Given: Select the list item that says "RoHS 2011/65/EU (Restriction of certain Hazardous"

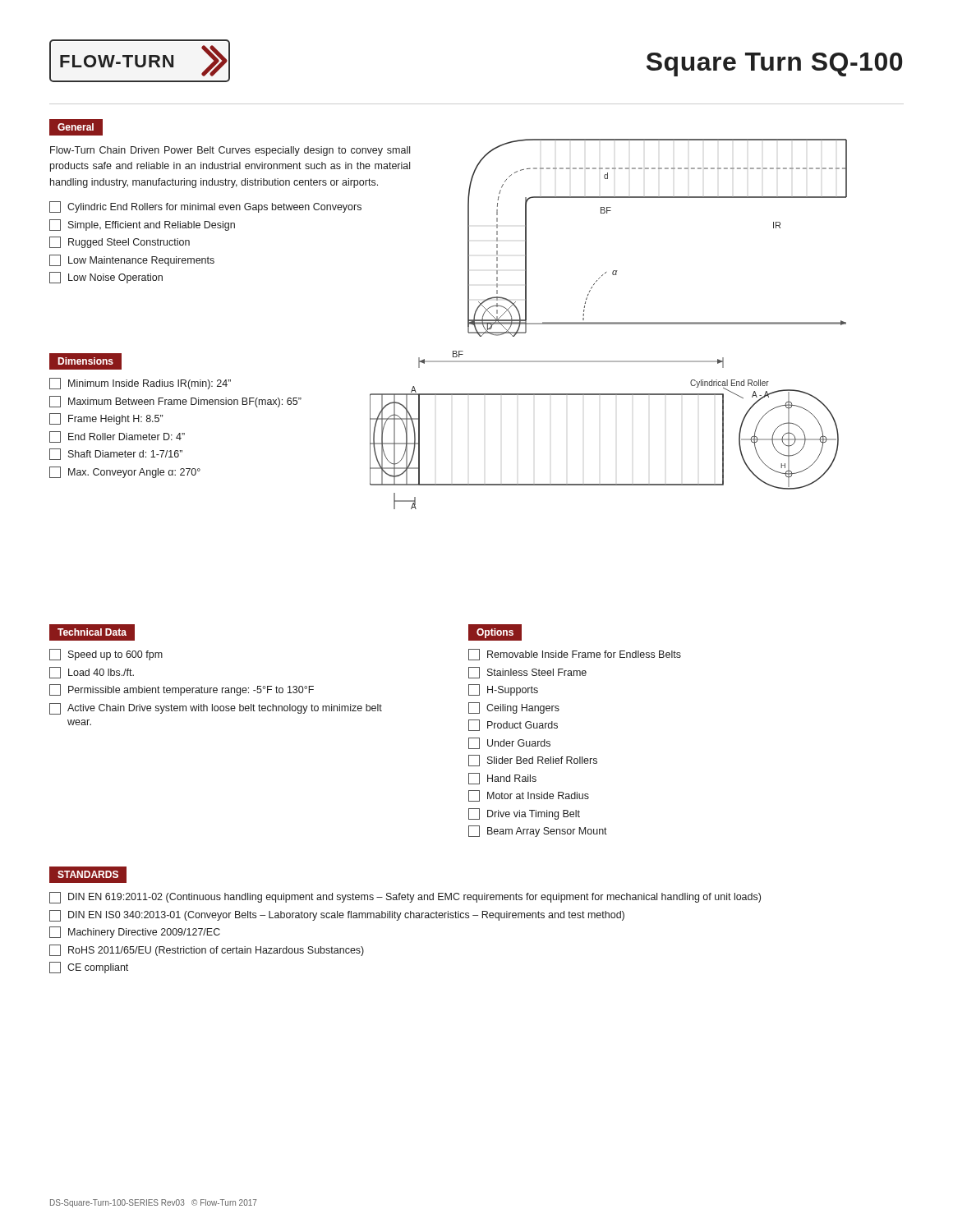Looking at the screenshot, I should click(x=207, y=950).
